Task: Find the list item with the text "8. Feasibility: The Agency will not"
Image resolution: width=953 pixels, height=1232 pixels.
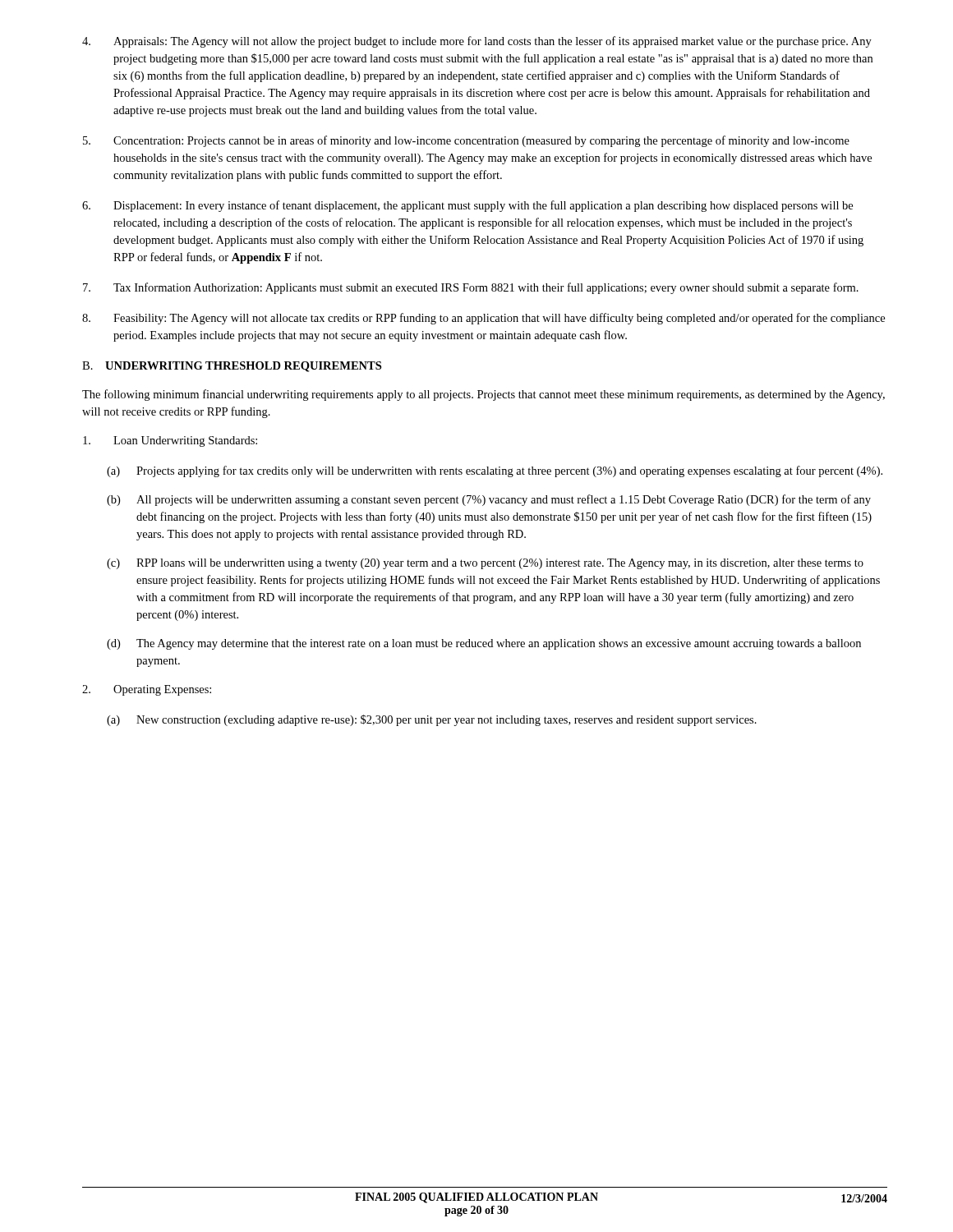Action: click(485, 327)
